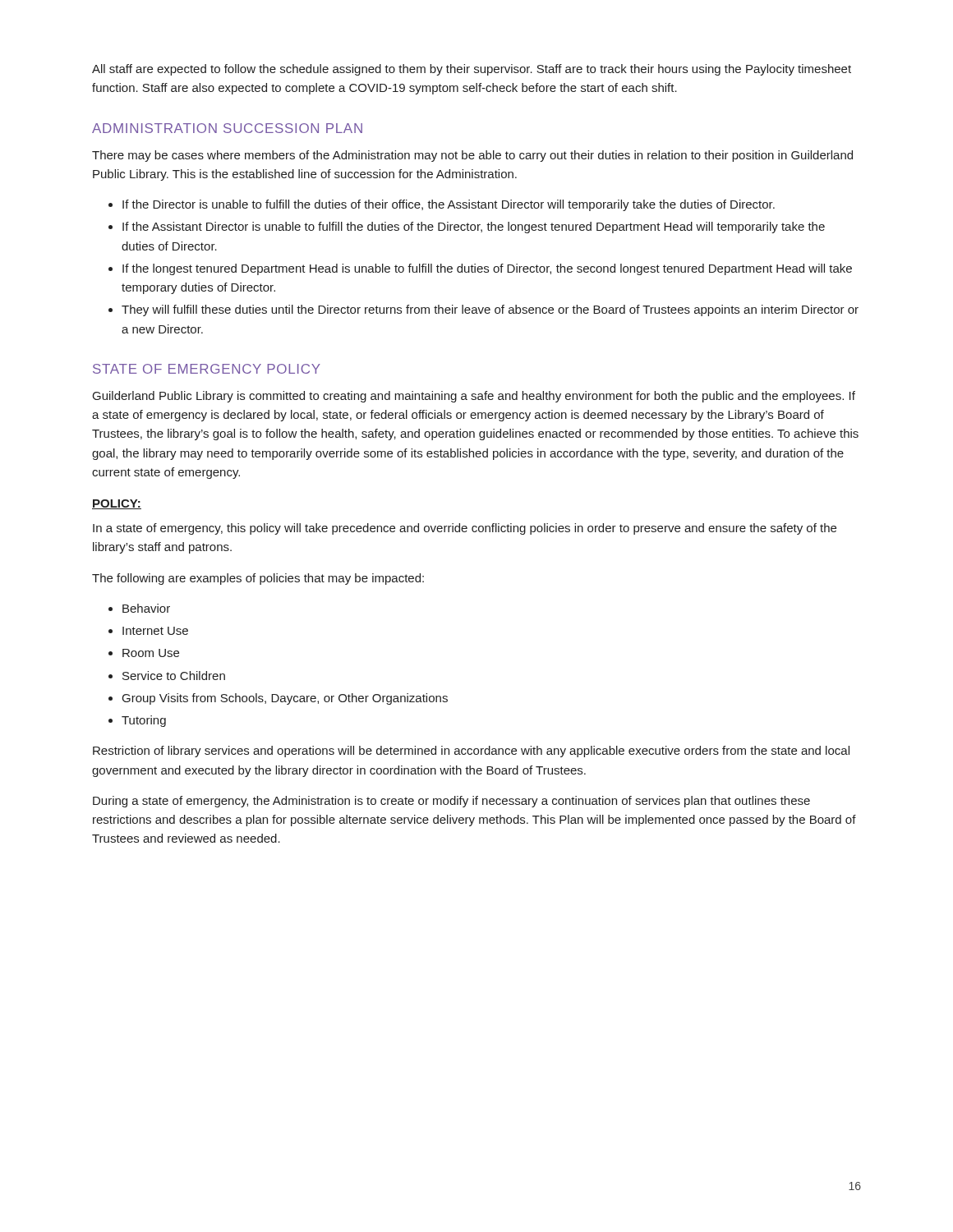Locate the text block that reads "In a state of emergency,"
Image resolution: width=953 pixels, height=1232 pixels.
465,537
